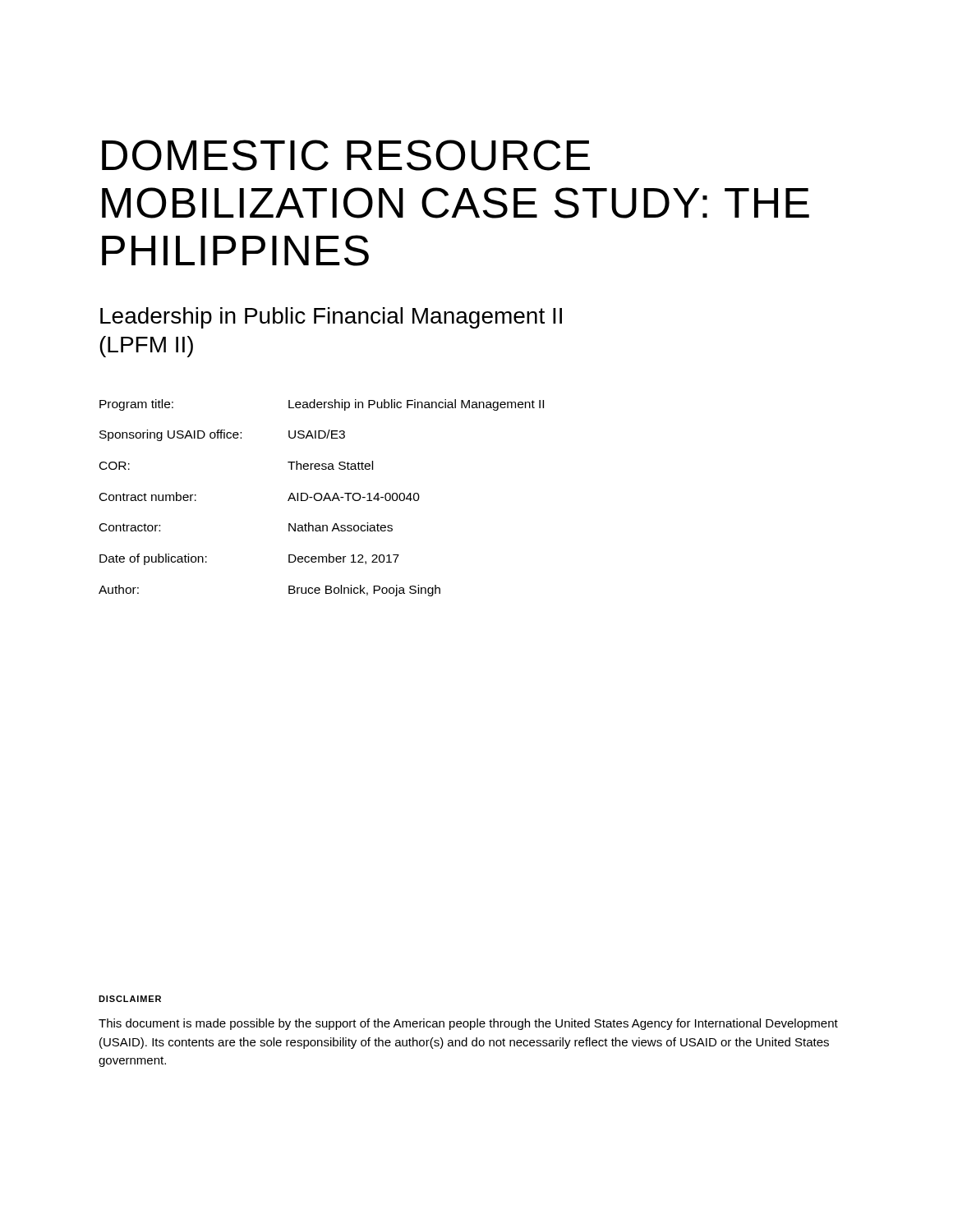Find the table

[476, 497]
